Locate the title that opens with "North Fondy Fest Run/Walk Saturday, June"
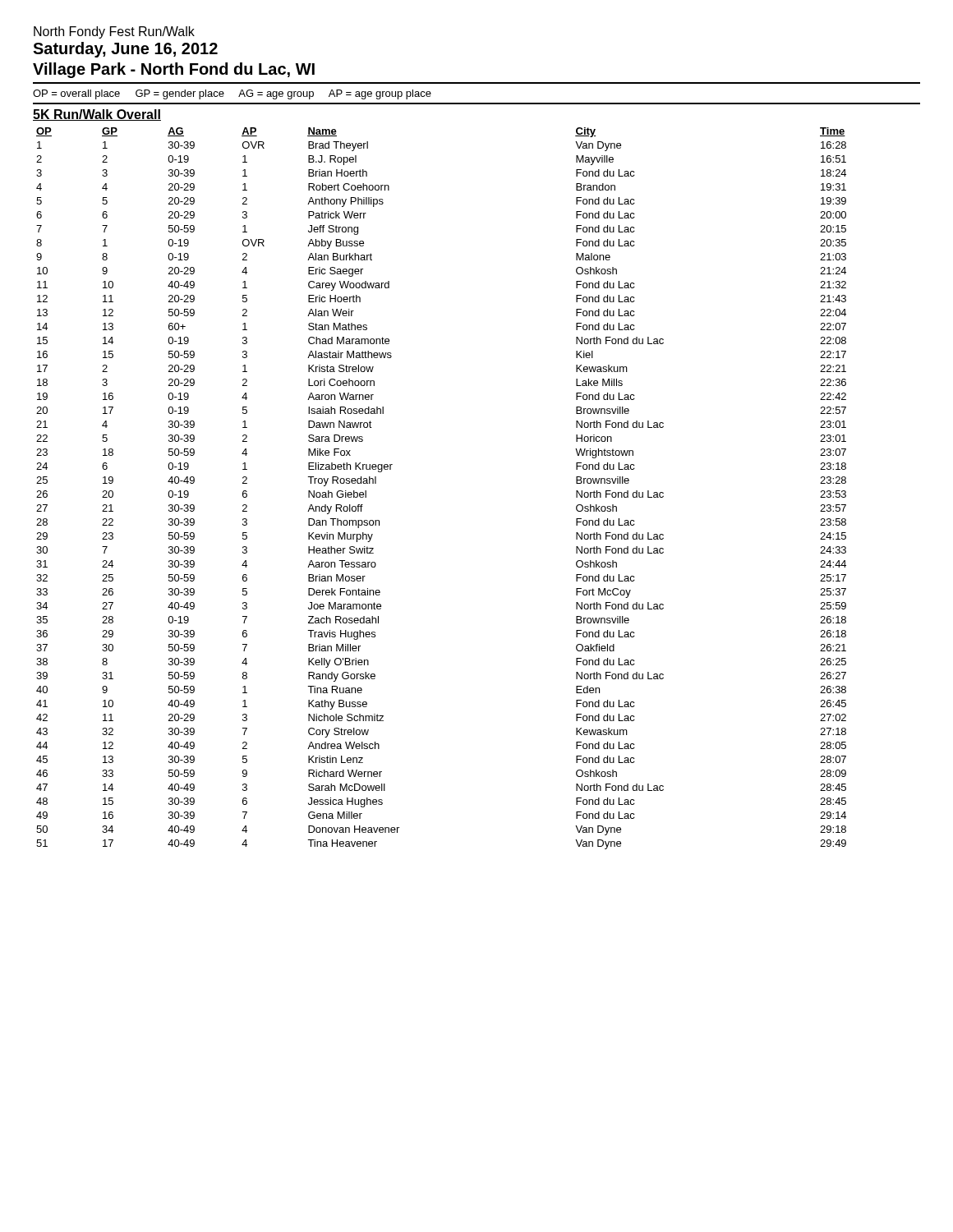The width and height of the screenshot is (953, 1232). coord(114,32)
